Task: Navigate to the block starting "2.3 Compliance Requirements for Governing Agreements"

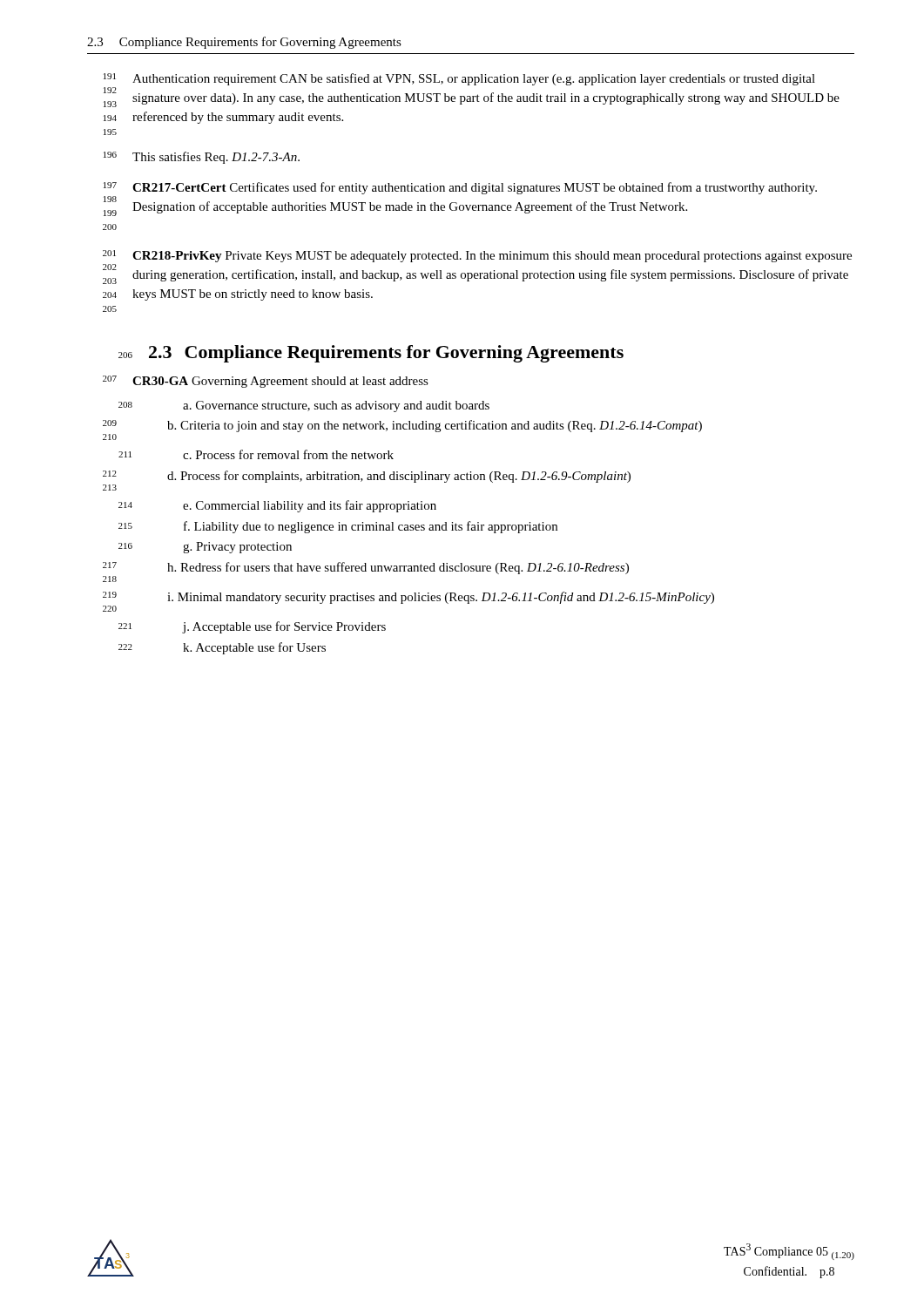Action: 244,42
